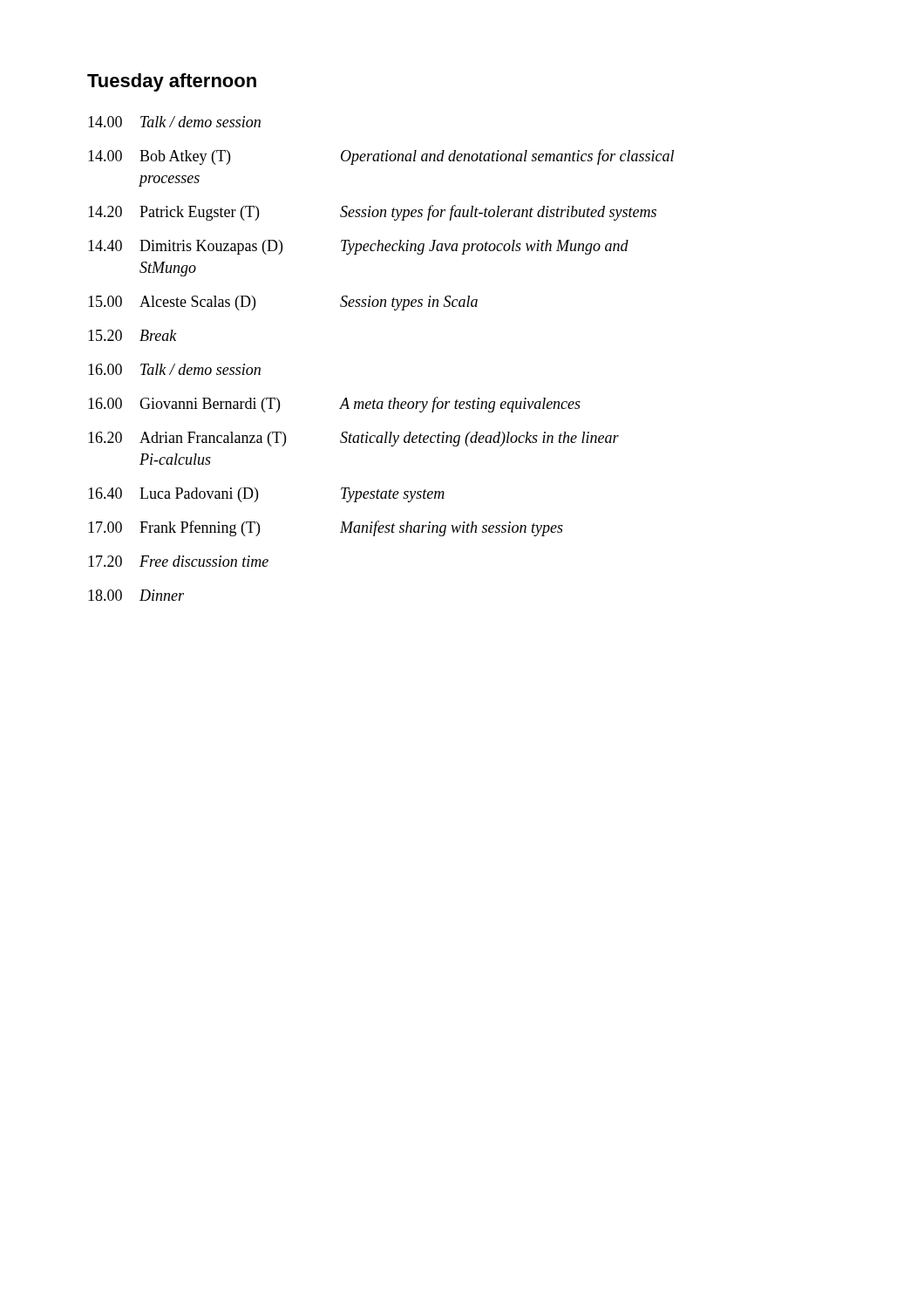The width and height of the screenshot is (924, 1308).
Task: Locate the list item containing "14.20 Patrick Eugster (T) Session types for"
Action: point(471,212)
